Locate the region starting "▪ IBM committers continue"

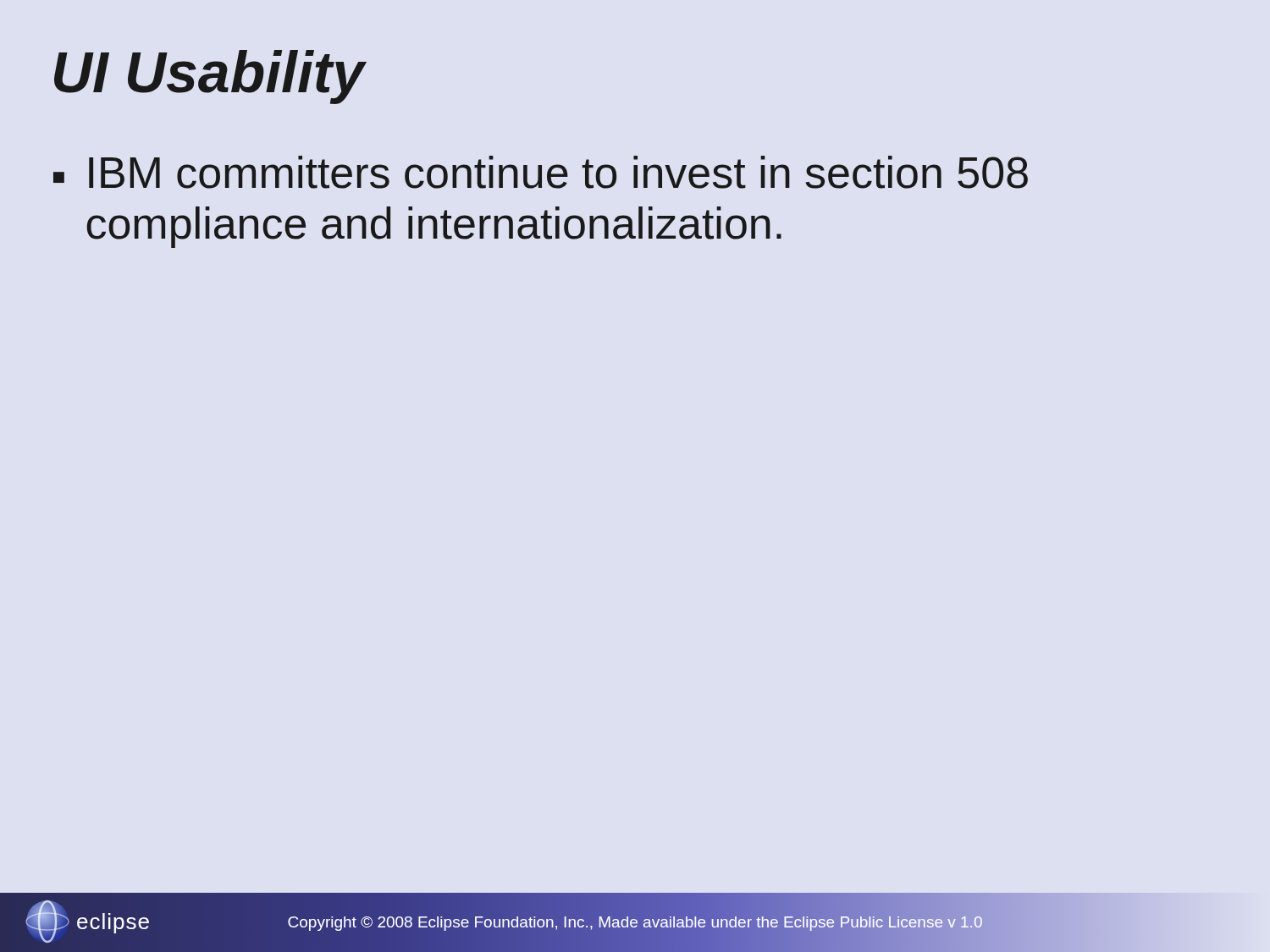click(540, 199)
